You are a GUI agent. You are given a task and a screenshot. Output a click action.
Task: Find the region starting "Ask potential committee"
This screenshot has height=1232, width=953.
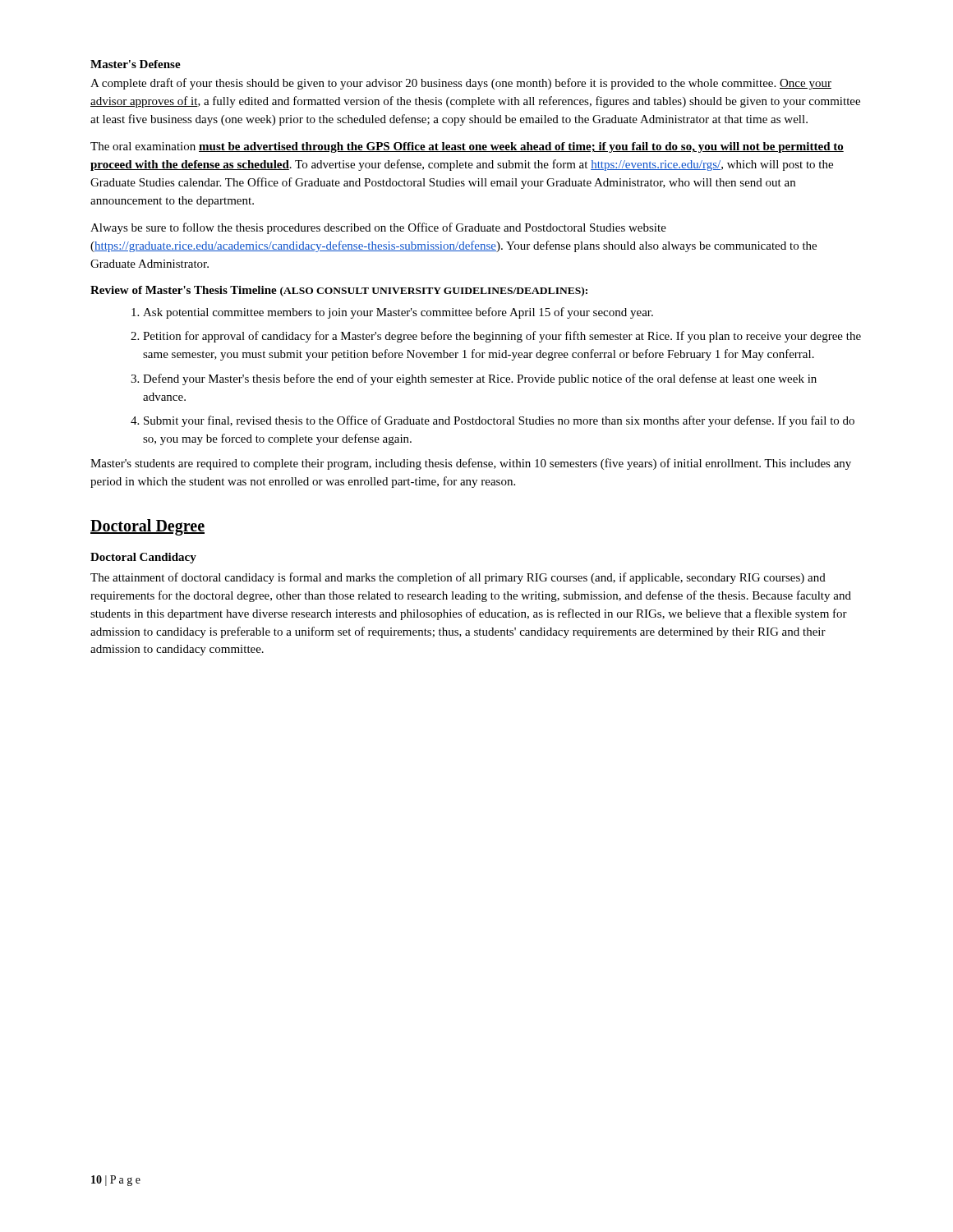[x=493, y=376]
